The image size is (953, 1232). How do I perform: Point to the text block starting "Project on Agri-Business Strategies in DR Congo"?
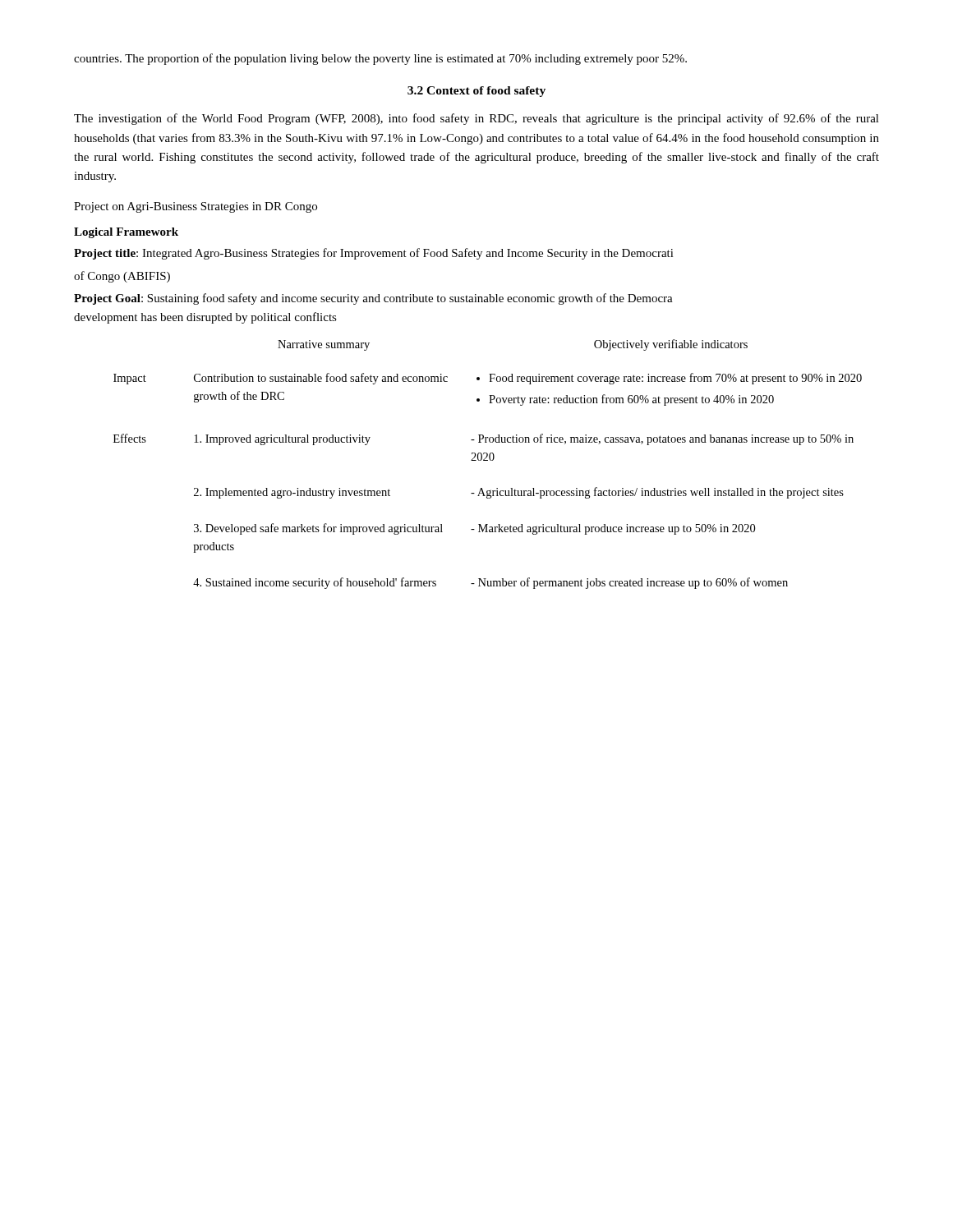coord(196,206)
